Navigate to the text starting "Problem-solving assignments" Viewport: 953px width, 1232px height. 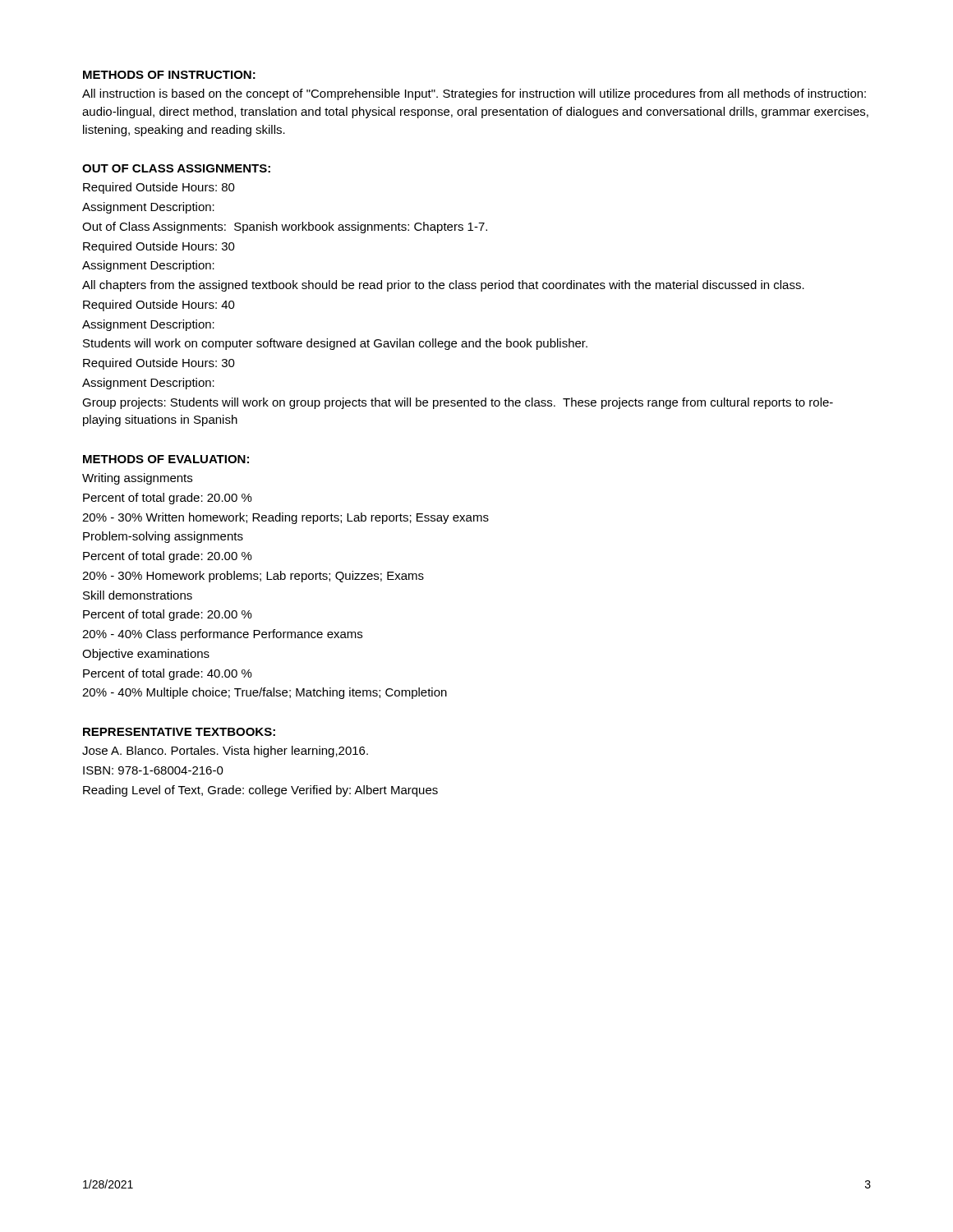[x=163, y=536]
